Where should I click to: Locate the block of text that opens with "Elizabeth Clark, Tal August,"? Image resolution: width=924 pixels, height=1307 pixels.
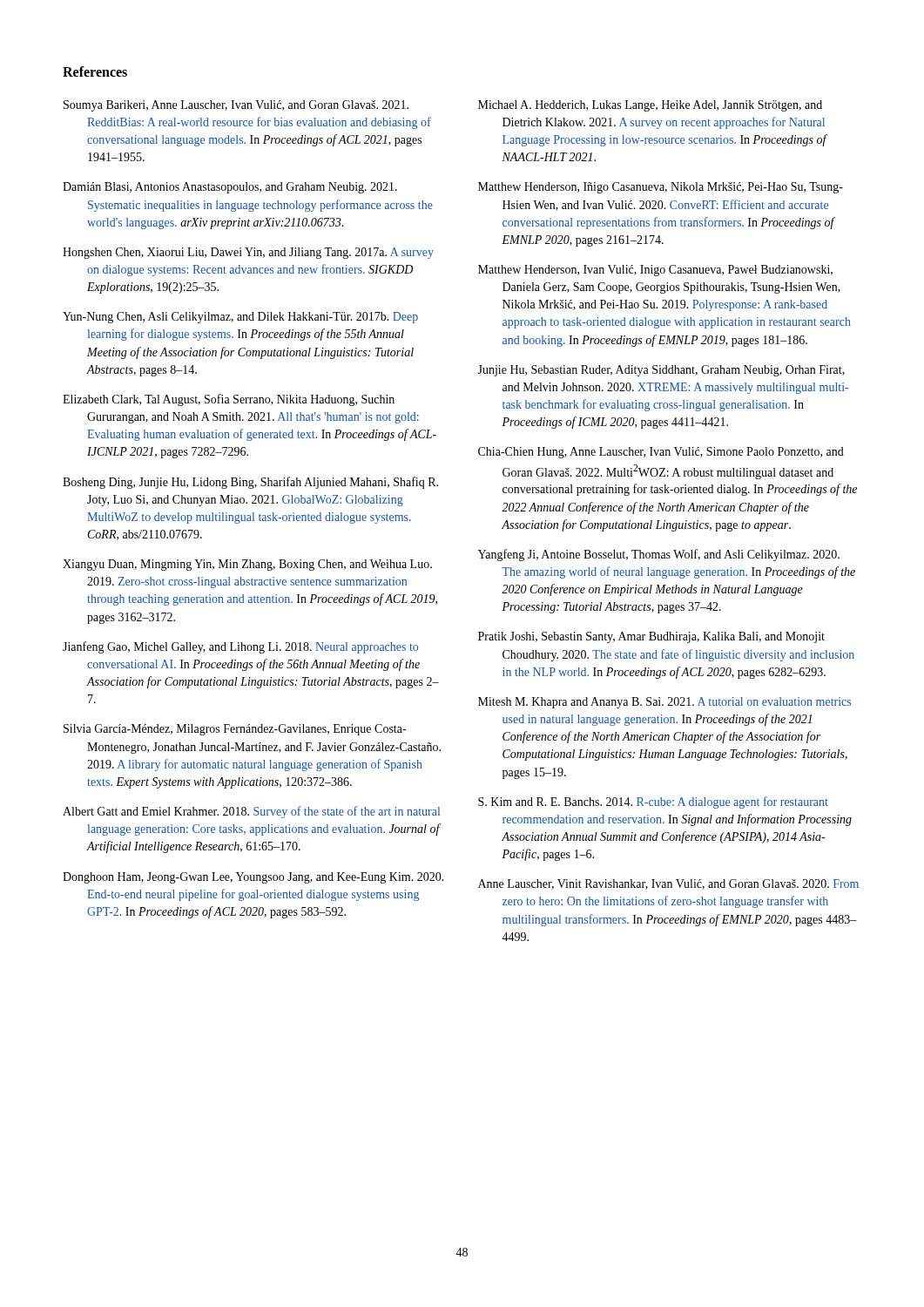coord(250,426)
